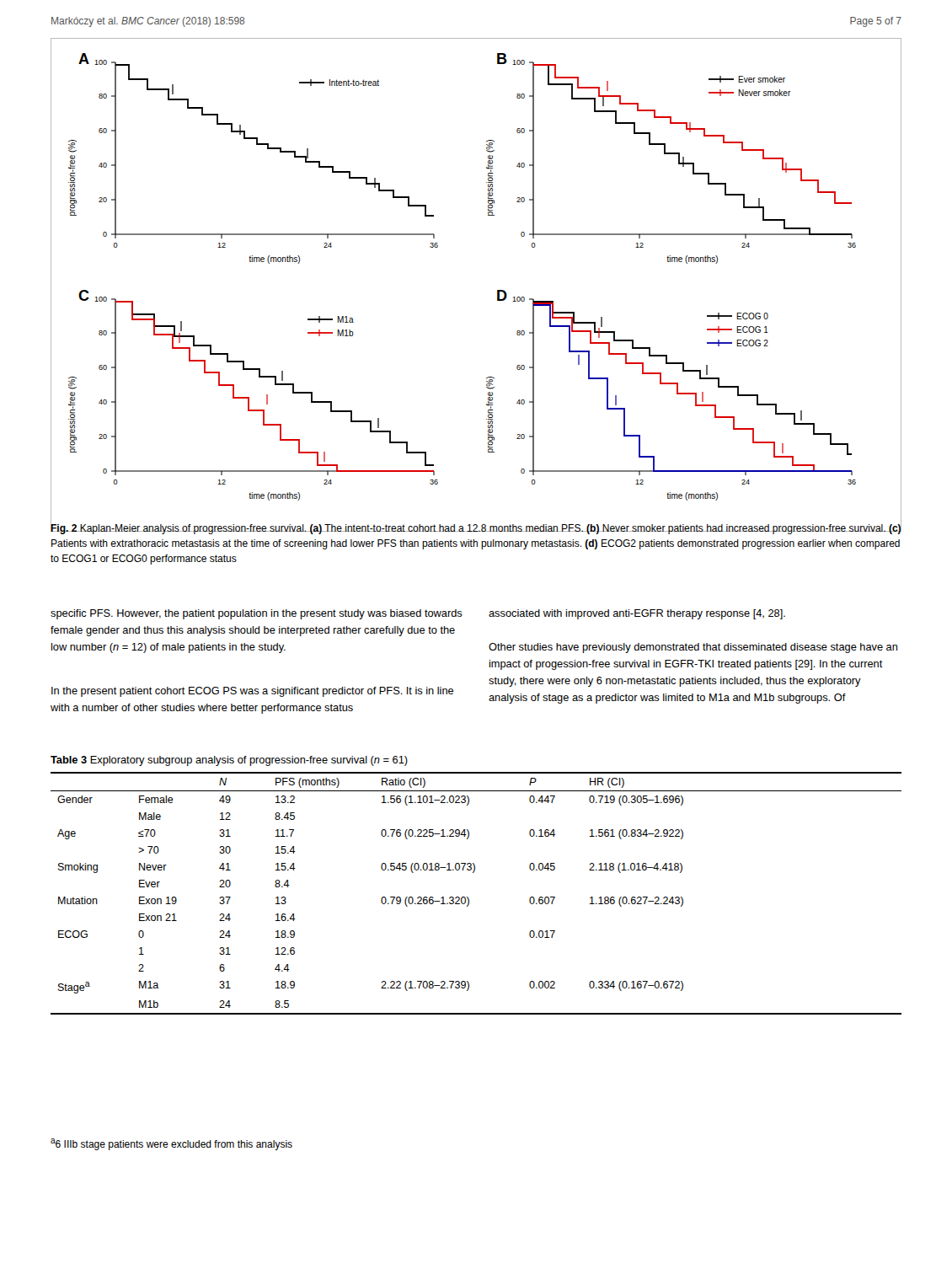Point to the passage starting "Fig. 2 Kaplan-Meier analysis of progression-free"
This screenshot has width=952, height=1264.
[476, 544]
